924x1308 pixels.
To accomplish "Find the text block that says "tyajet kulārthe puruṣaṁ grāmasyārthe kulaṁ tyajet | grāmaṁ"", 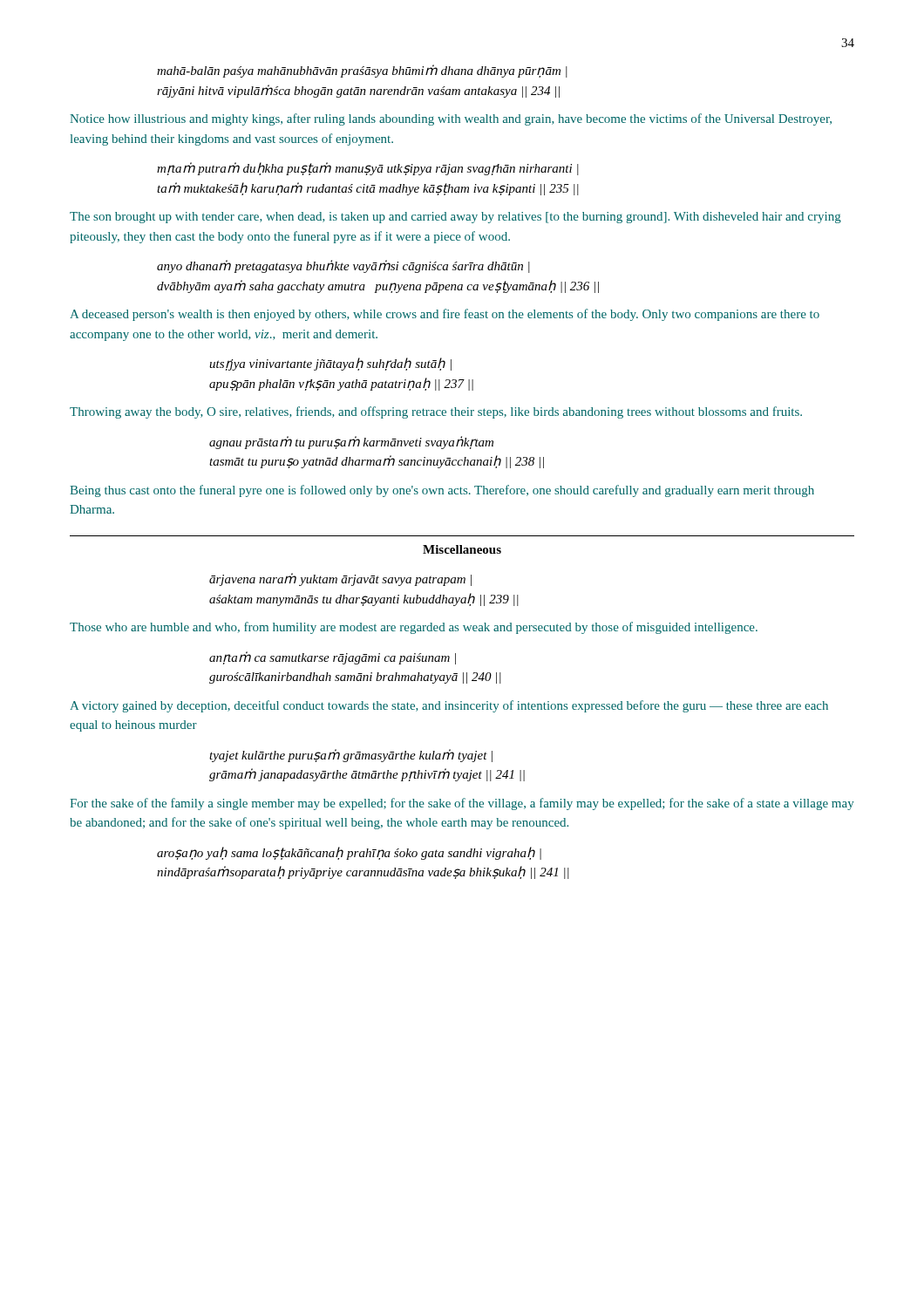I will point(497,765).
